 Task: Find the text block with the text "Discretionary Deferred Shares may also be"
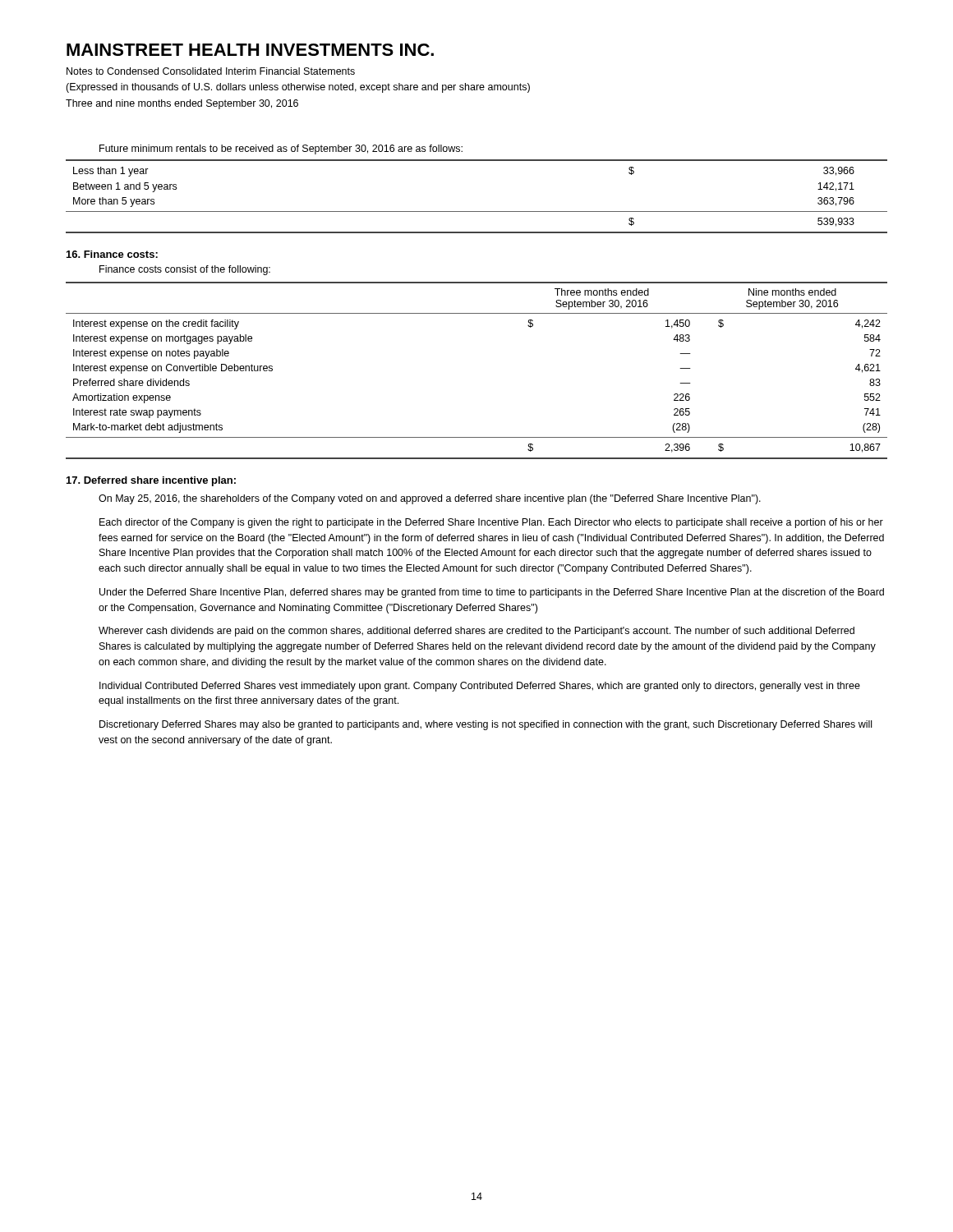pyautogui.click(x=486, y=732)
